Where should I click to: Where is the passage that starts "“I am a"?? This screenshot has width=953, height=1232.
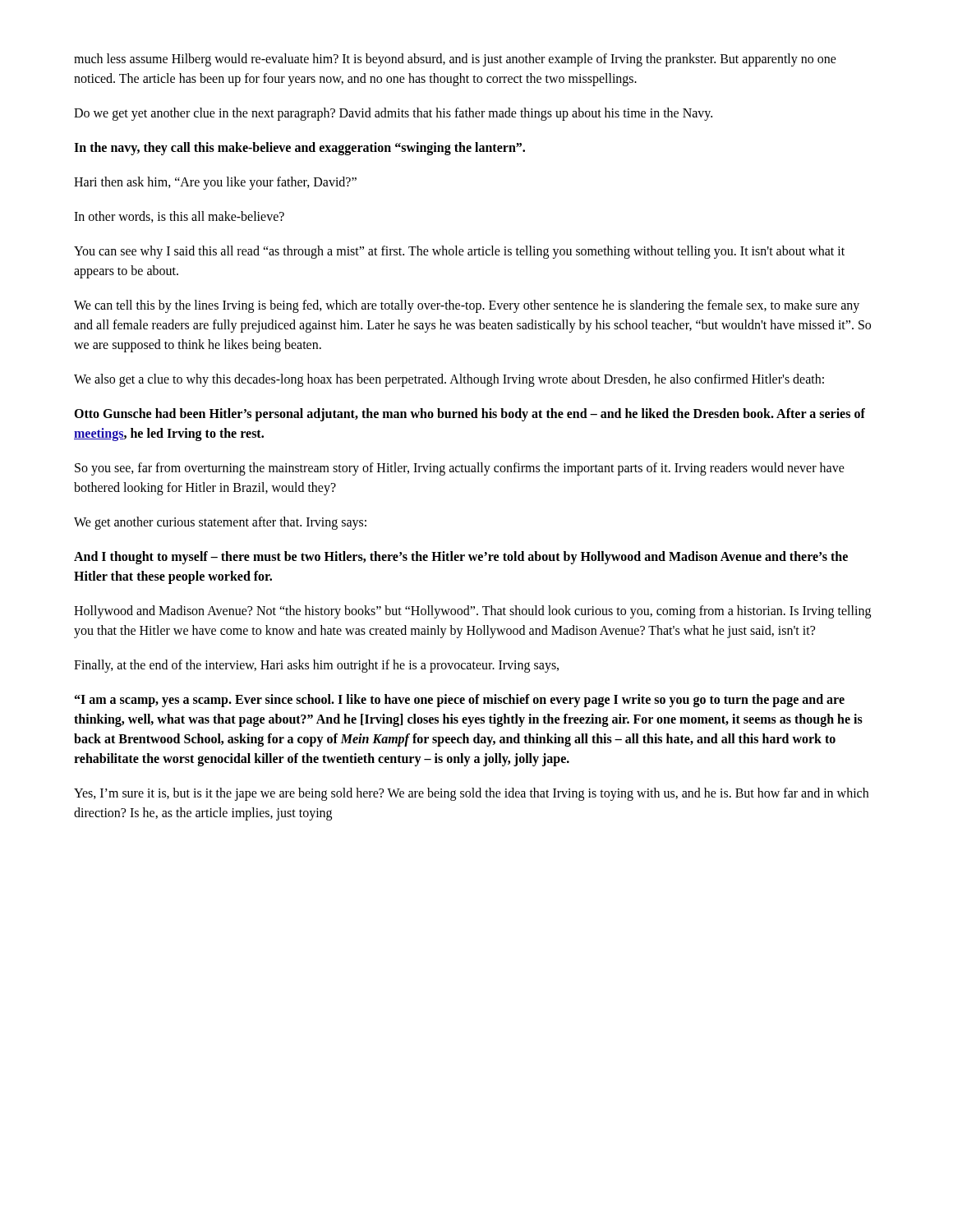(468, 729)
